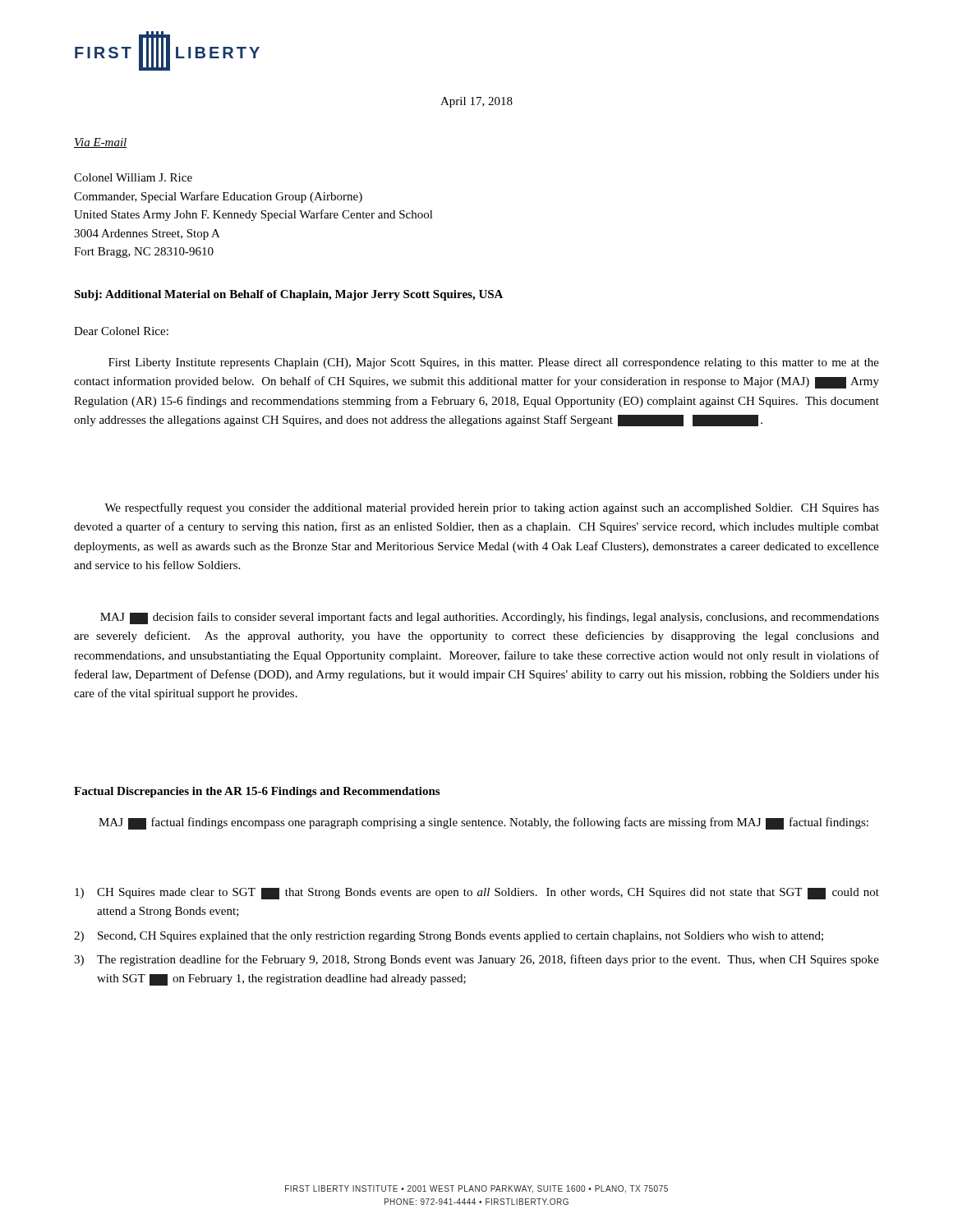Select the text that reads "Dear Colonel Rice:"
953x1232 pixels.
coord(122,331)
